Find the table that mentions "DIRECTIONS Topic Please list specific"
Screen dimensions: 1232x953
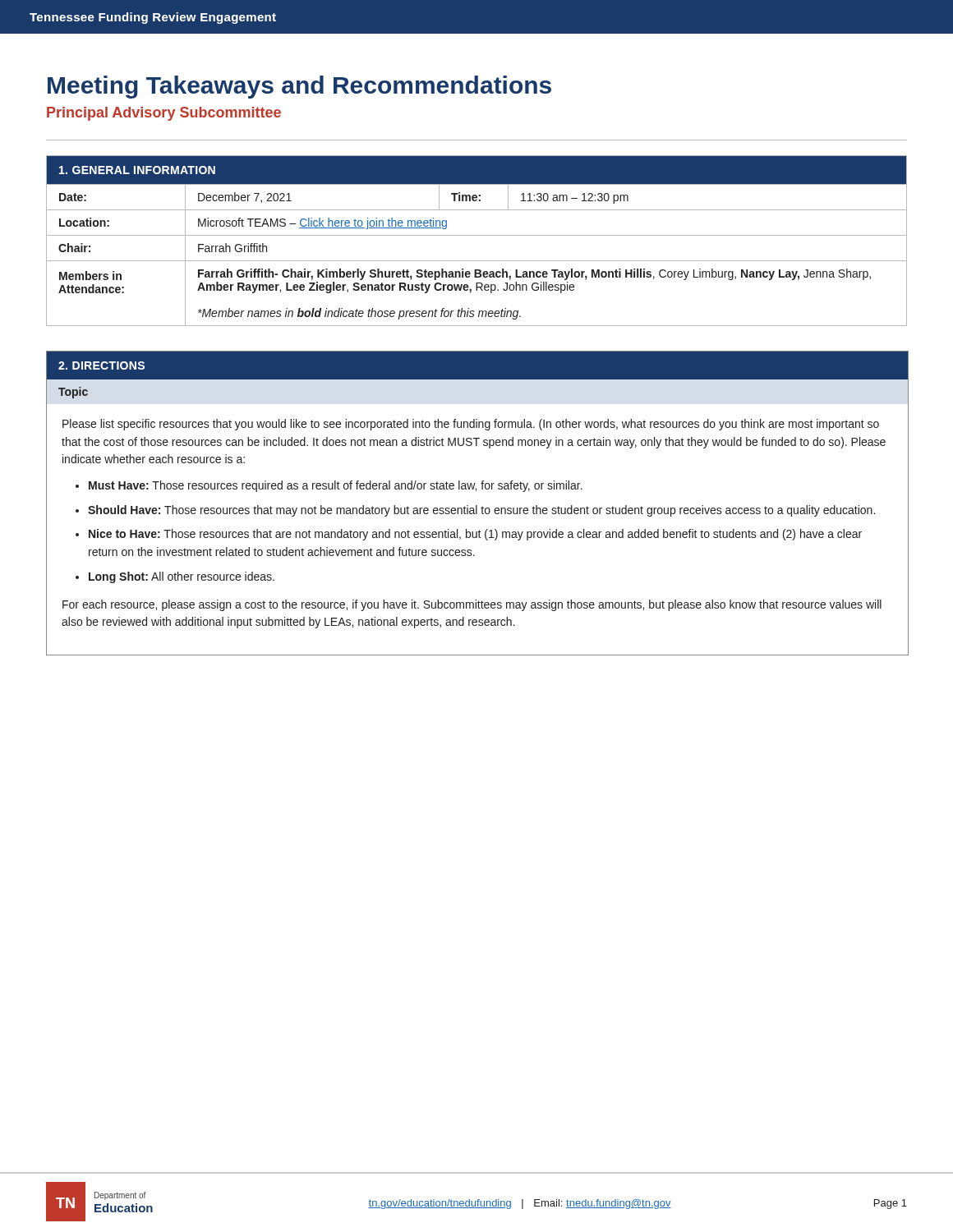tap(476, 503)
